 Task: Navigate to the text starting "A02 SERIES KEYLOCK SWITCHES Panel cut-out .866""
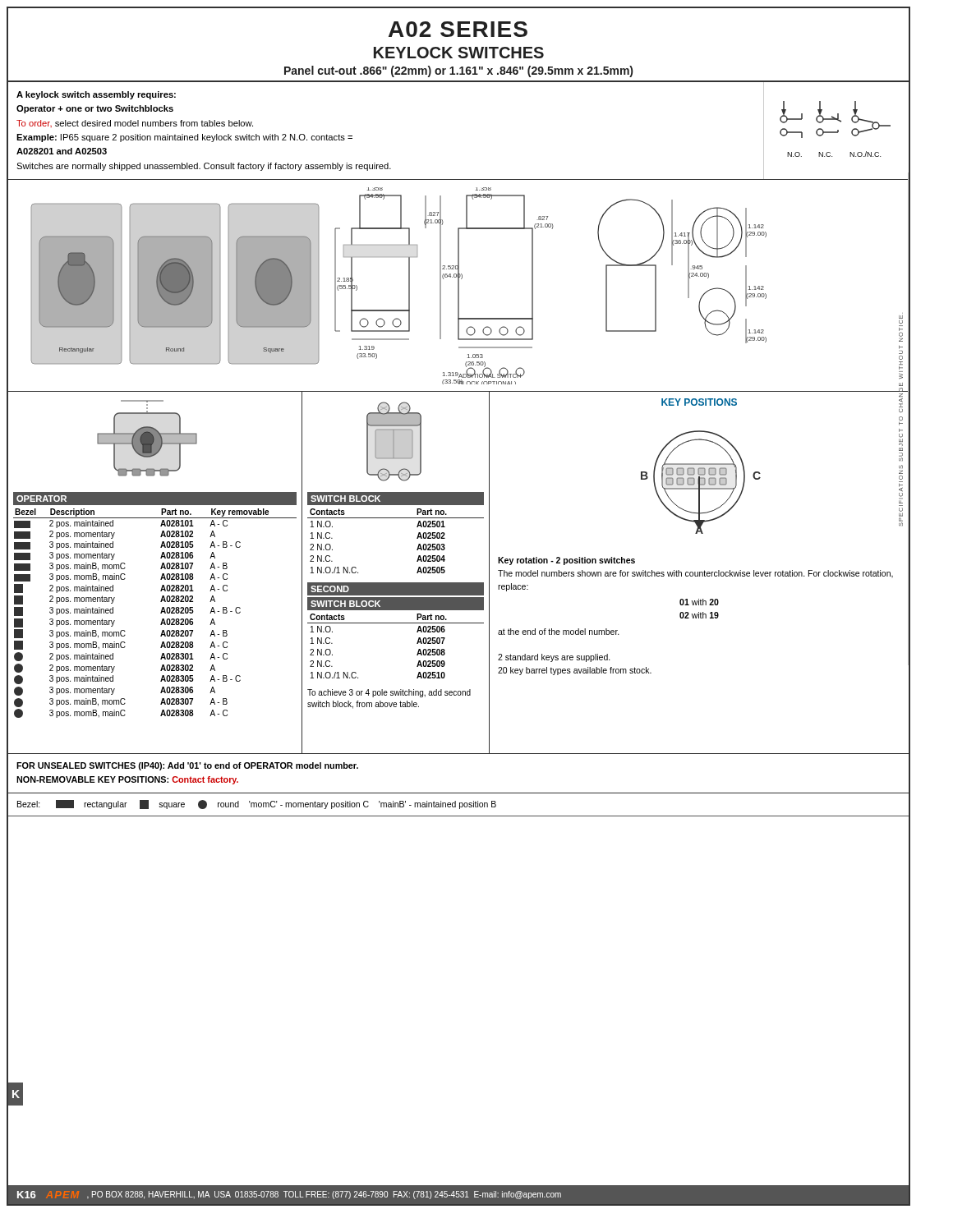[x=458, y=47]
